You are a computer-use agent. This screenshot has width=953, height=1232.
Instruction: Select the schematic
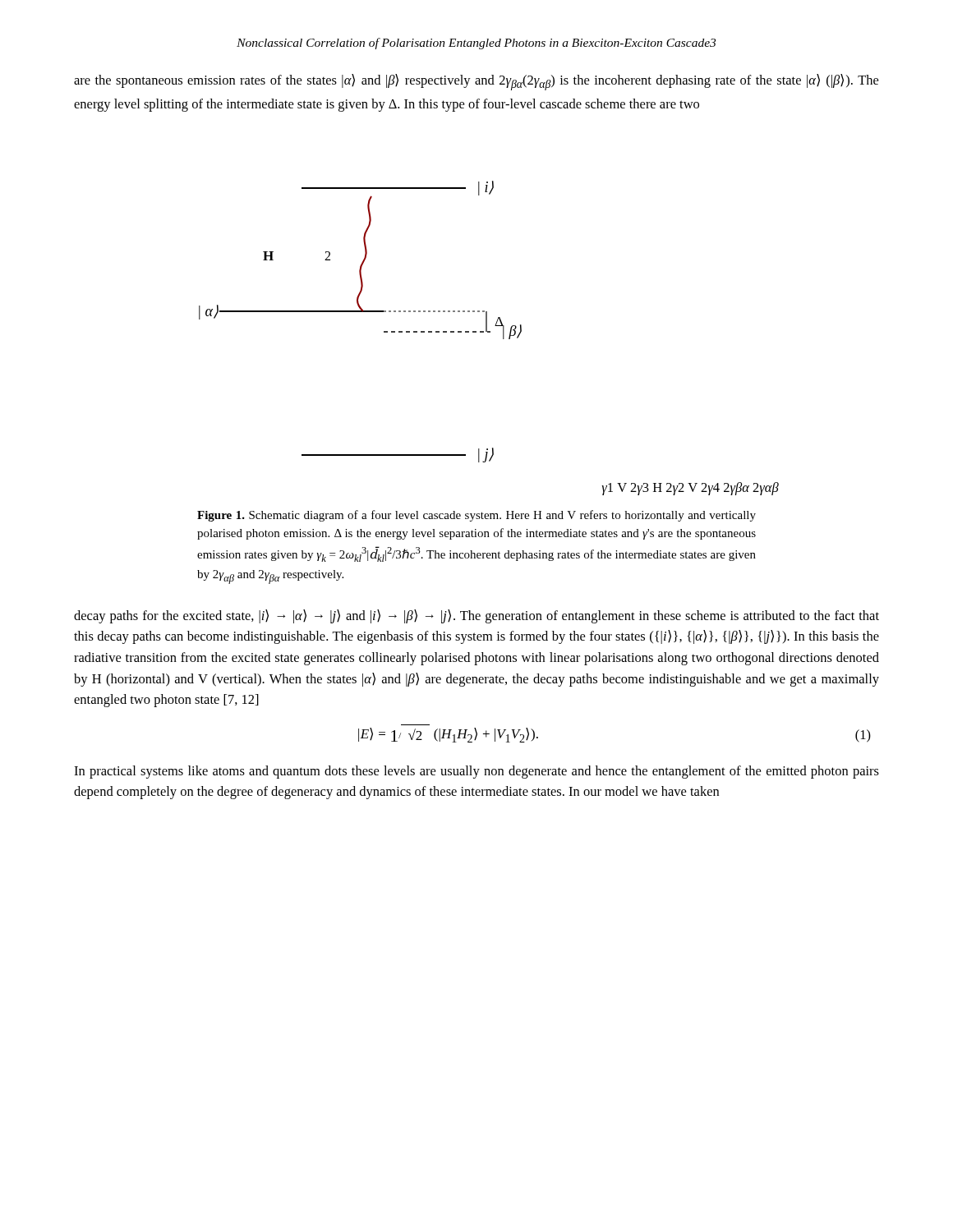(476, 319)
